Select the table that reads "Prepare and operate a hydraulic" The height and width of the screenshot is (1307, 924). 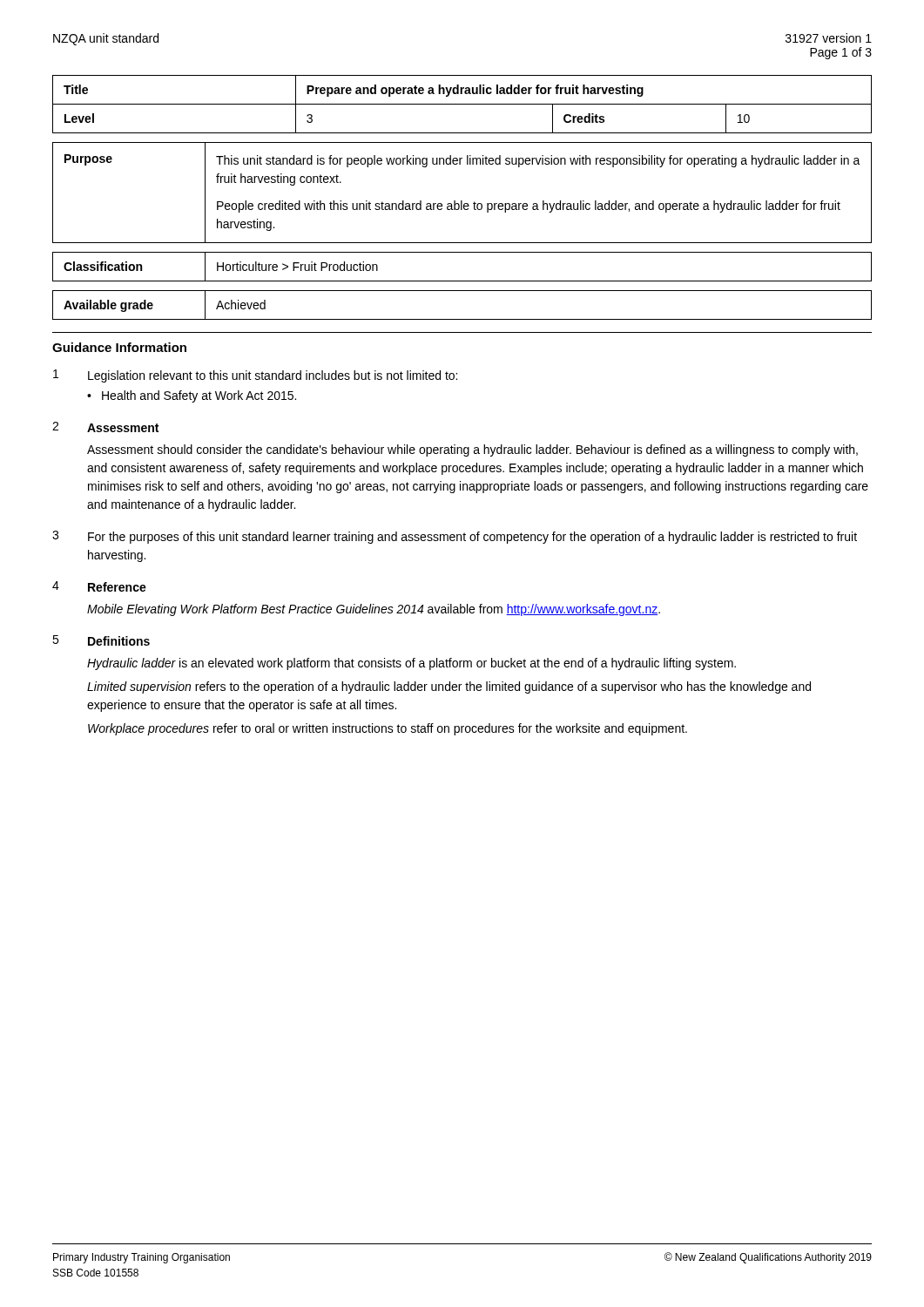(x=462, y=104)
